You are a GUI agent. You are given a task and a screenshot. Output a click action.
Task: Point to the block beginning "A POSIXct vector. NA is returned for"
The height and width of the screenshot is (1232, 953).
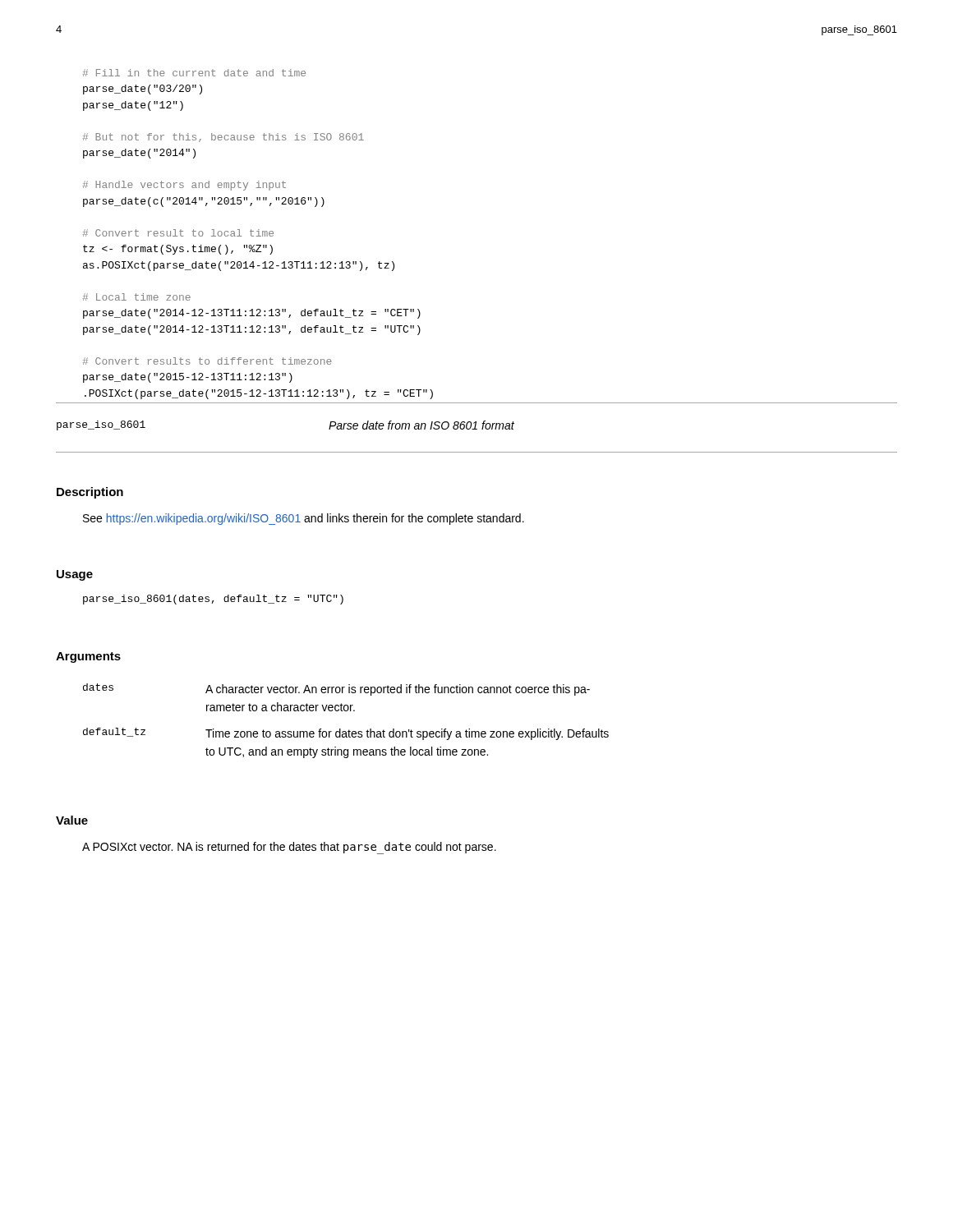pos(289,847)
